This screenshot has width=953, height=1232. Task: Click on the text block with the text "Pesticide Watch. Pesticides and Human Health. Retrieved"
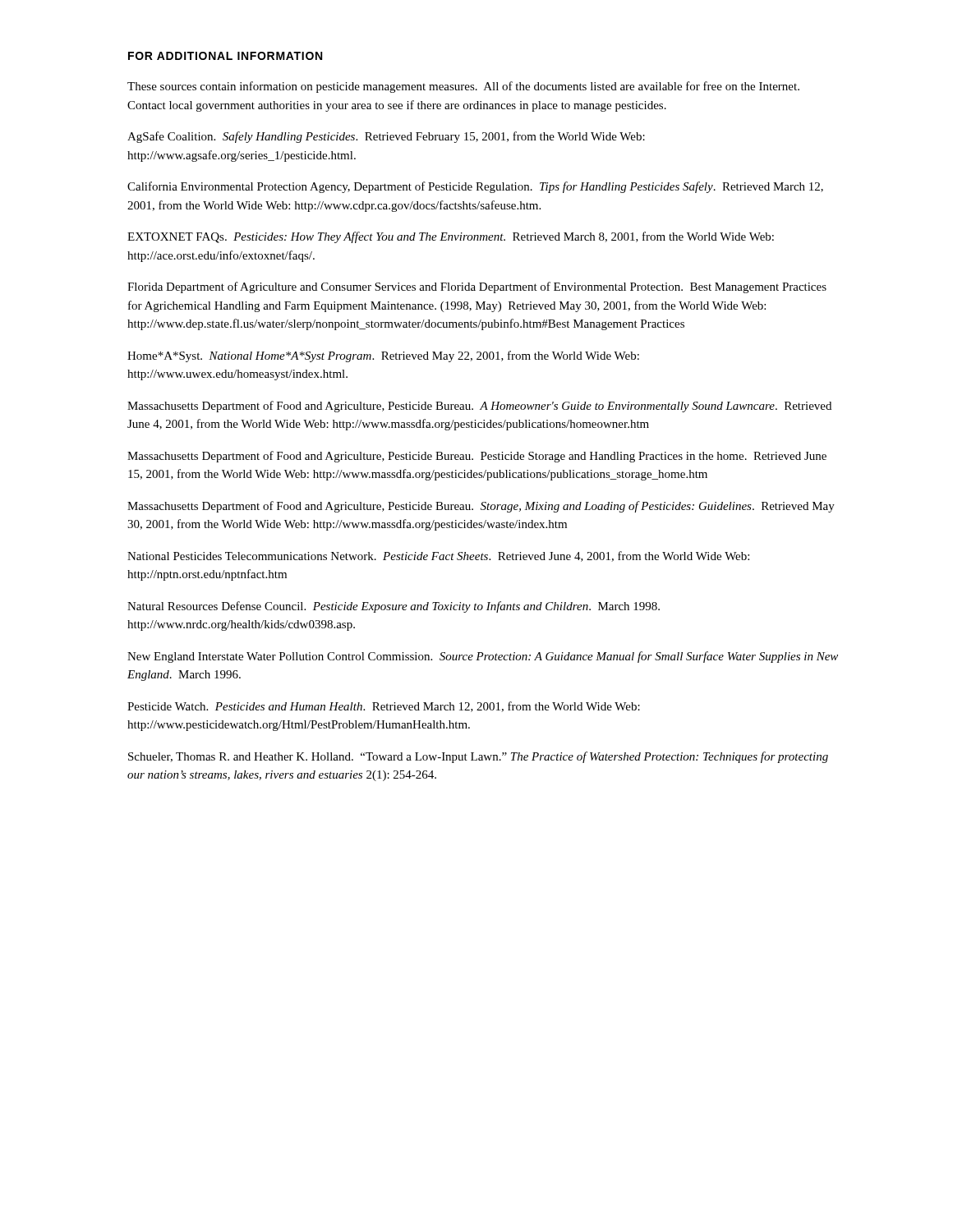pyautogui.click(x=384, y=715)
